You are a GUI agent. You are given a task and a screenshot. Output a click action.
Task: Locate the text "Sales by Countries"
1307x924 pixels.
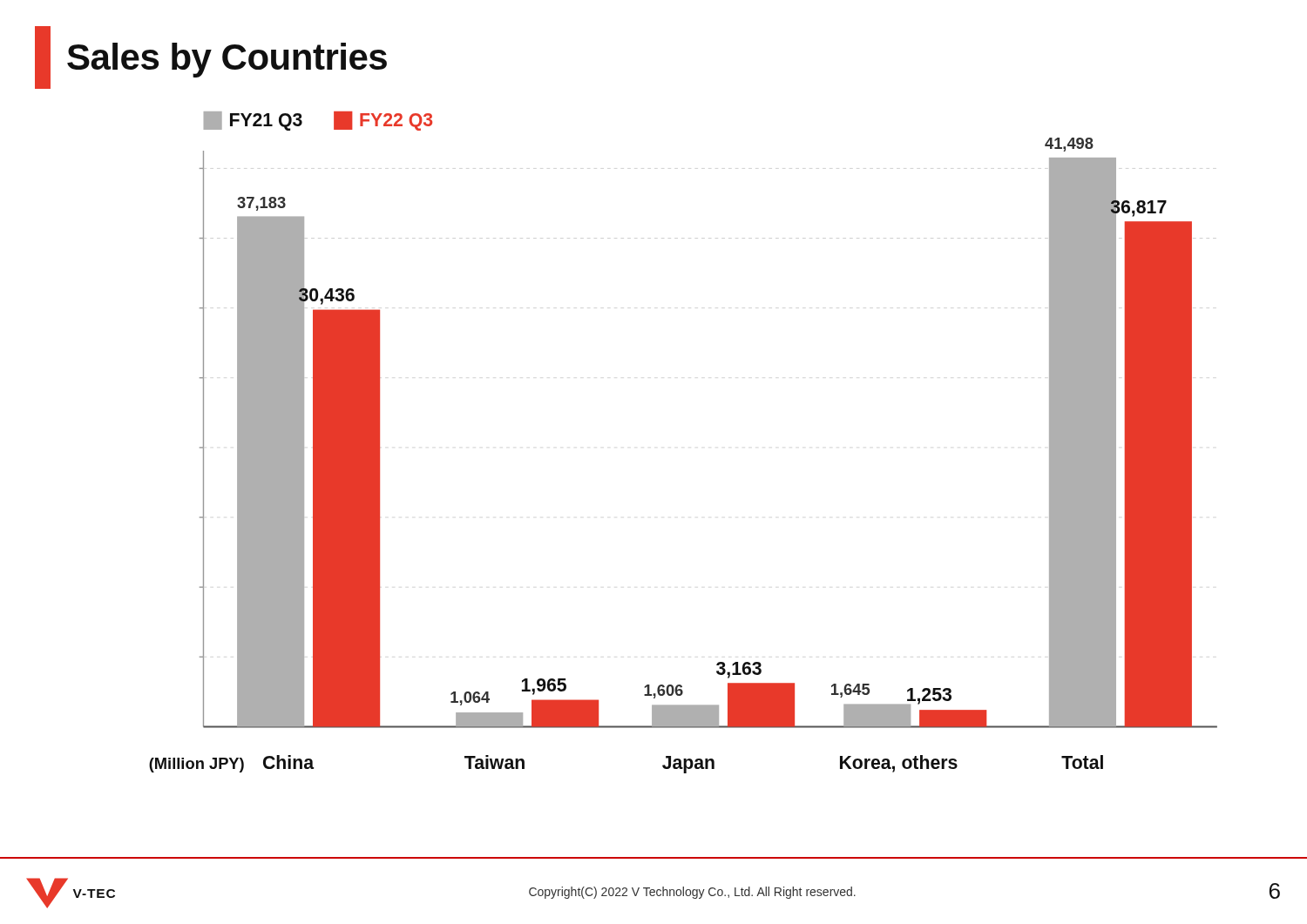211,57
